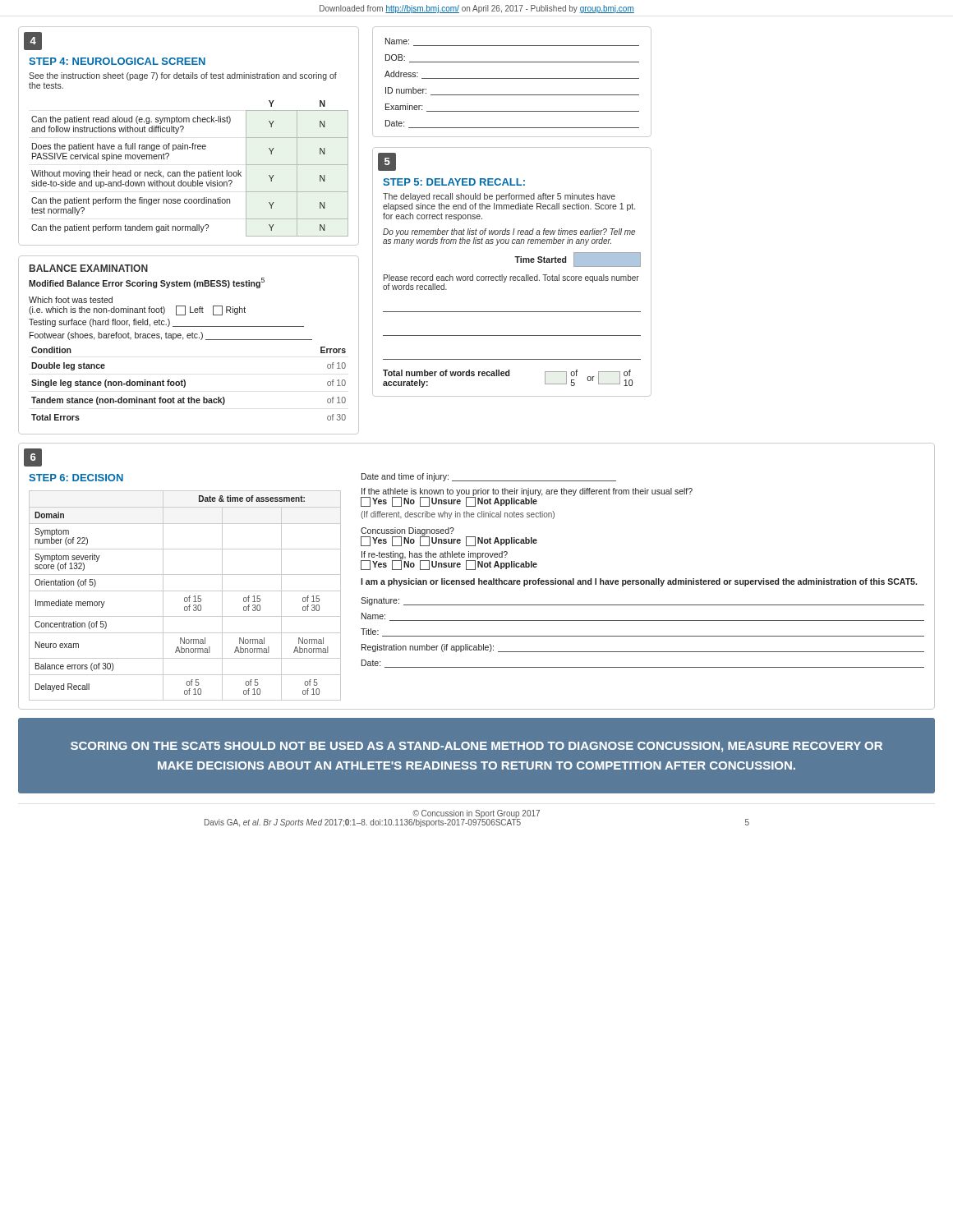Where is the passage that starts "Which foot was tested(i.e. which is"?
This screenshot has height=1232, width=953.
(189, 317)
